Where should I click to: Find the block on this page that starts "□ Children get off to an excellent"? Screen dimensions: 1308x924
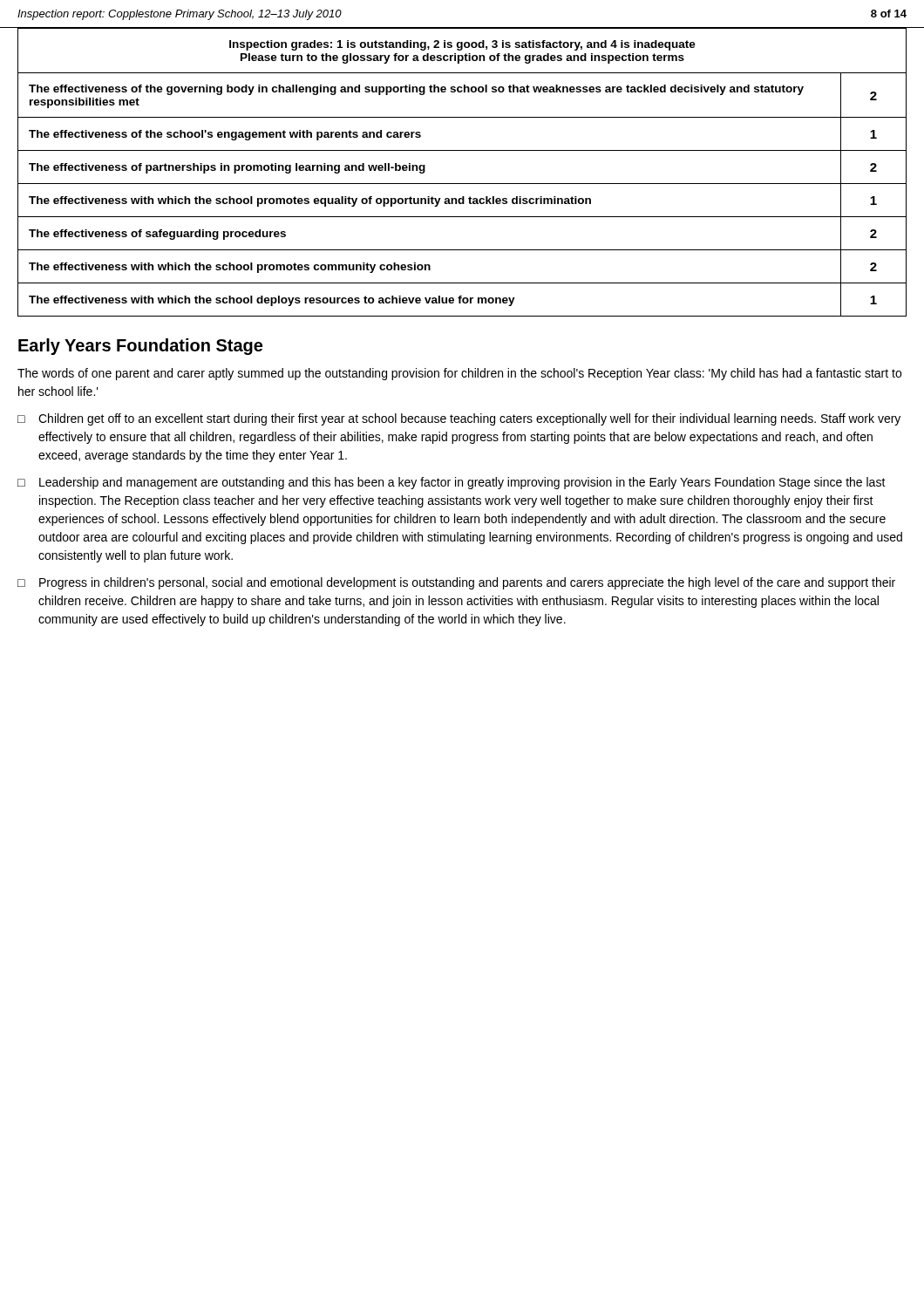click(x=462, y=437)
